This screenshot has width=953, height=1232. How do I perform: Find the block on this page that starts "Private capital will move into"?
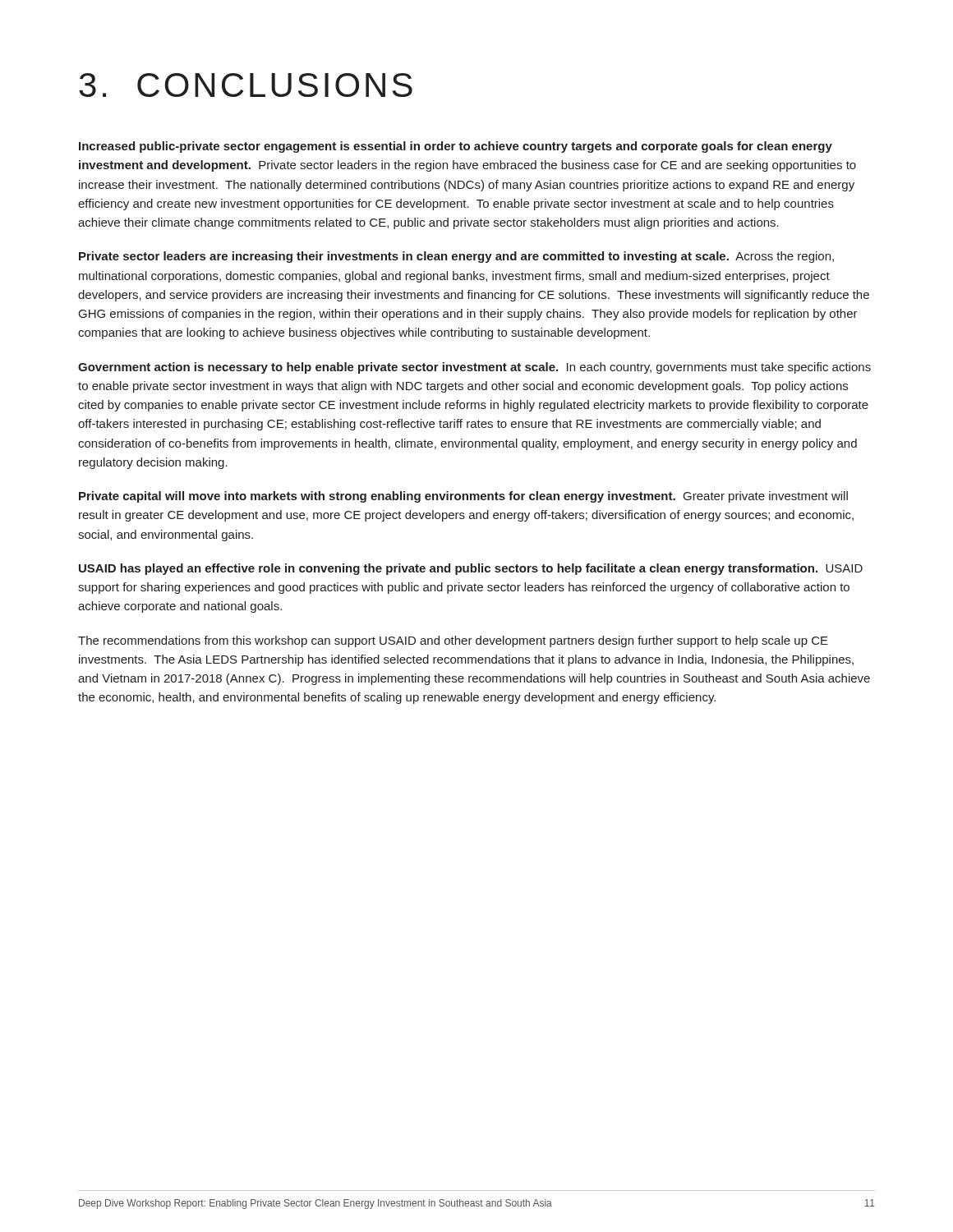pyautogui.click(x=466, y=515)
